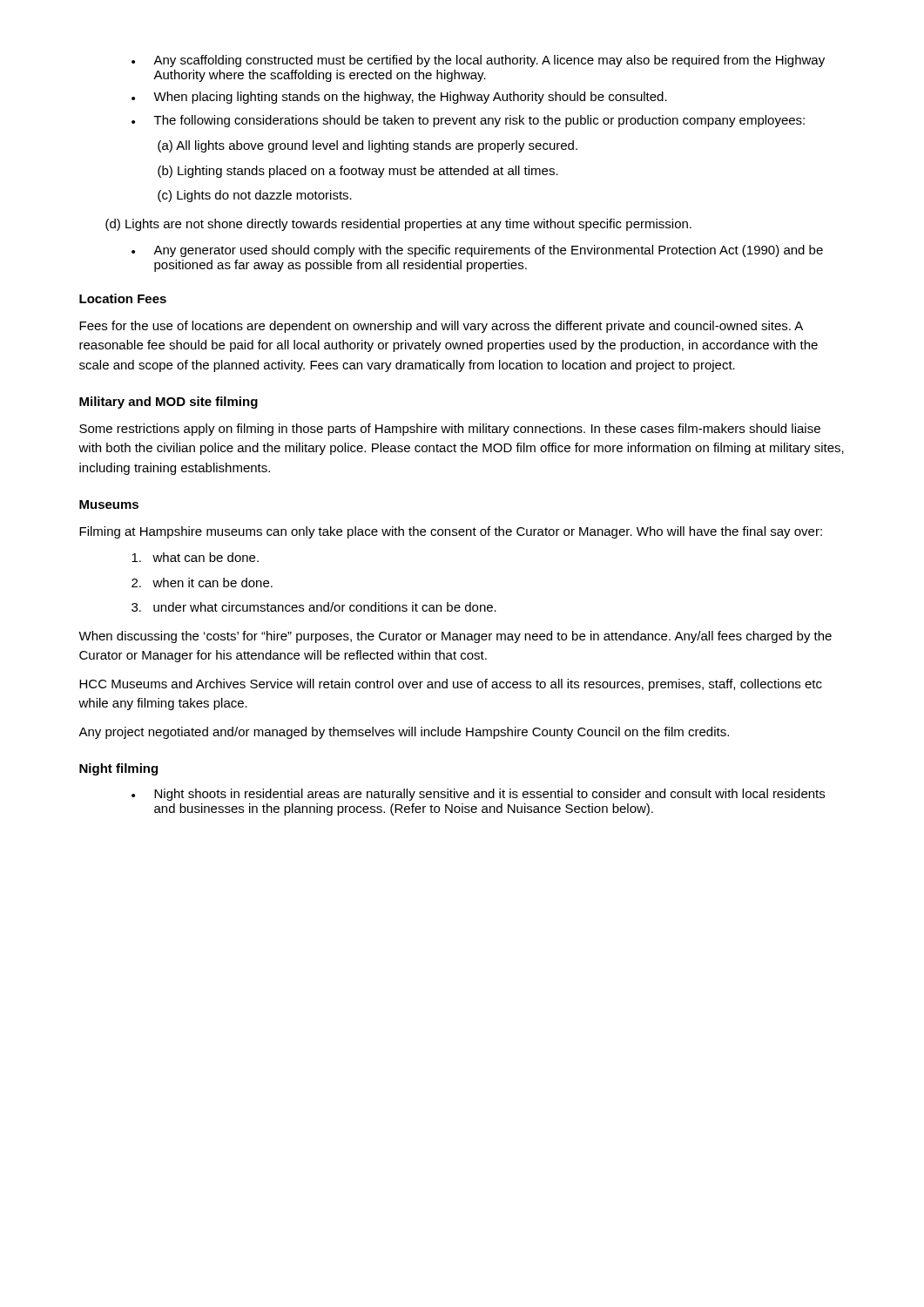Navigate to the passage starting "• Any generator used should"
This screenshot has width=924, height=1307.
pyautogui.click(x=488, y=257)
